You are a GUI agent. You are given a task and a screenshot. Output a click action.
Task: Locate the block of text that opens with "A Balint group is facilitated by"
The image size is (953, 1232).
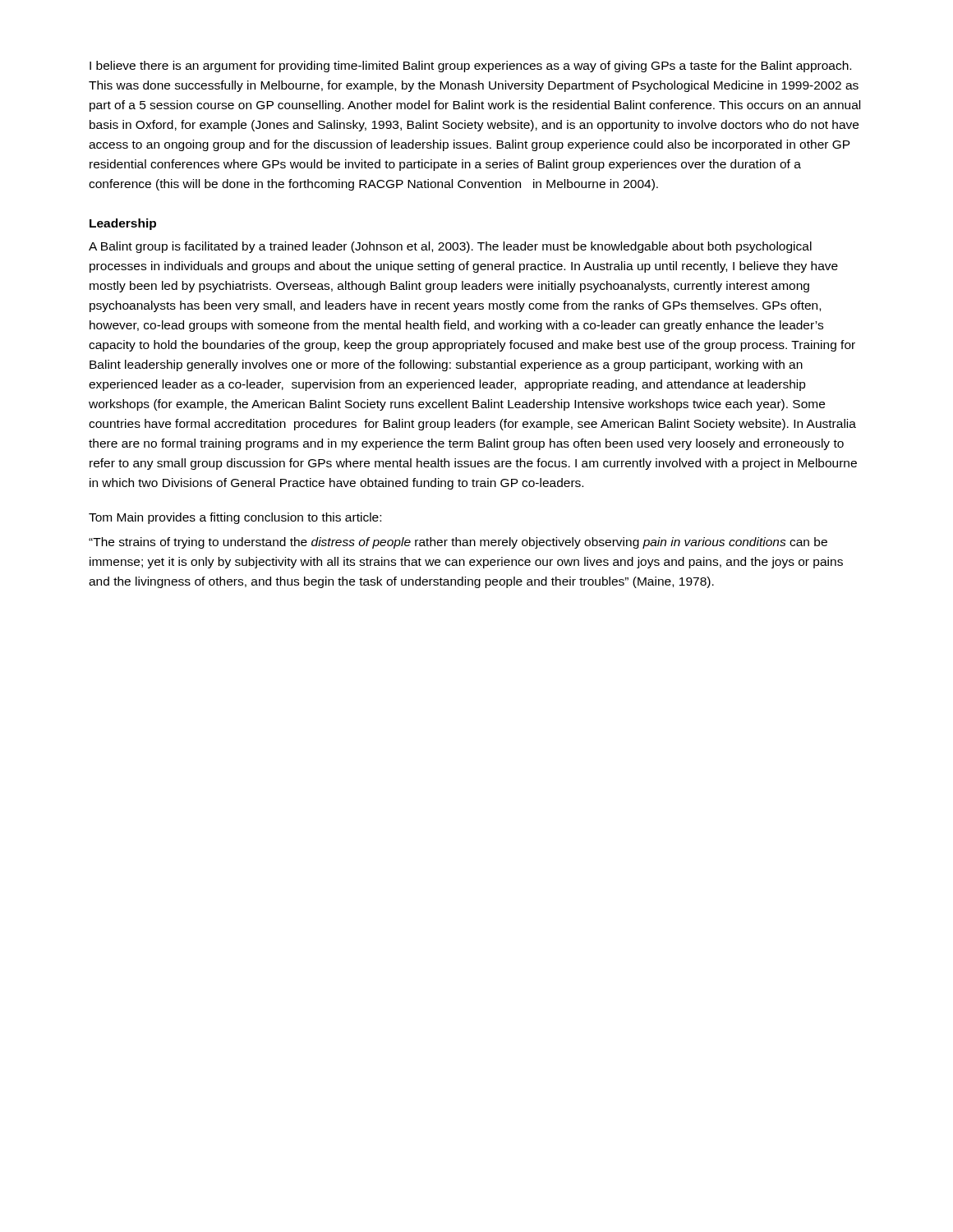point(473,364)
